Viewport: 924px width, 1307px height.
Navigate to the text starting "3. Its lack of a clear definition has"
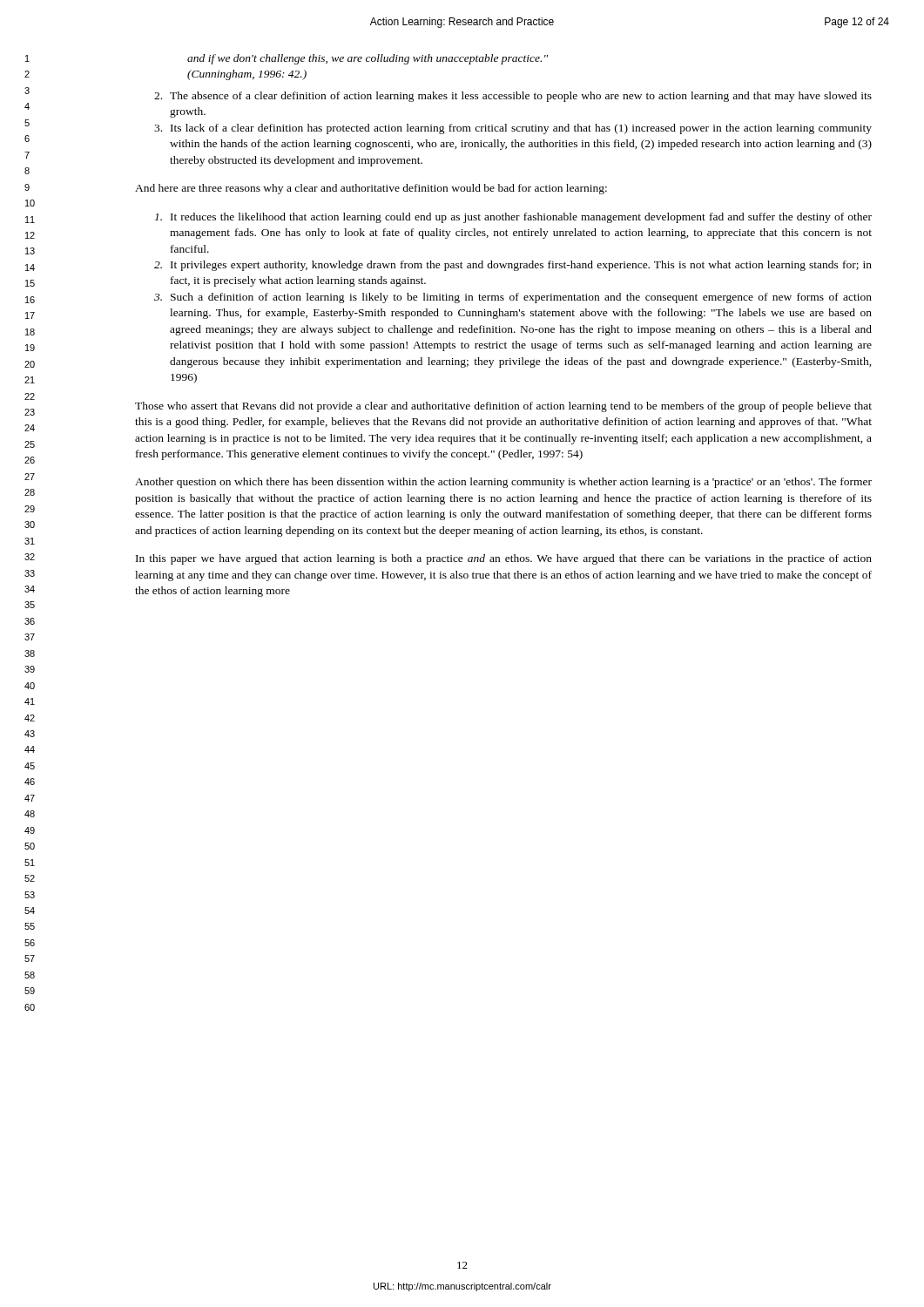503,144
